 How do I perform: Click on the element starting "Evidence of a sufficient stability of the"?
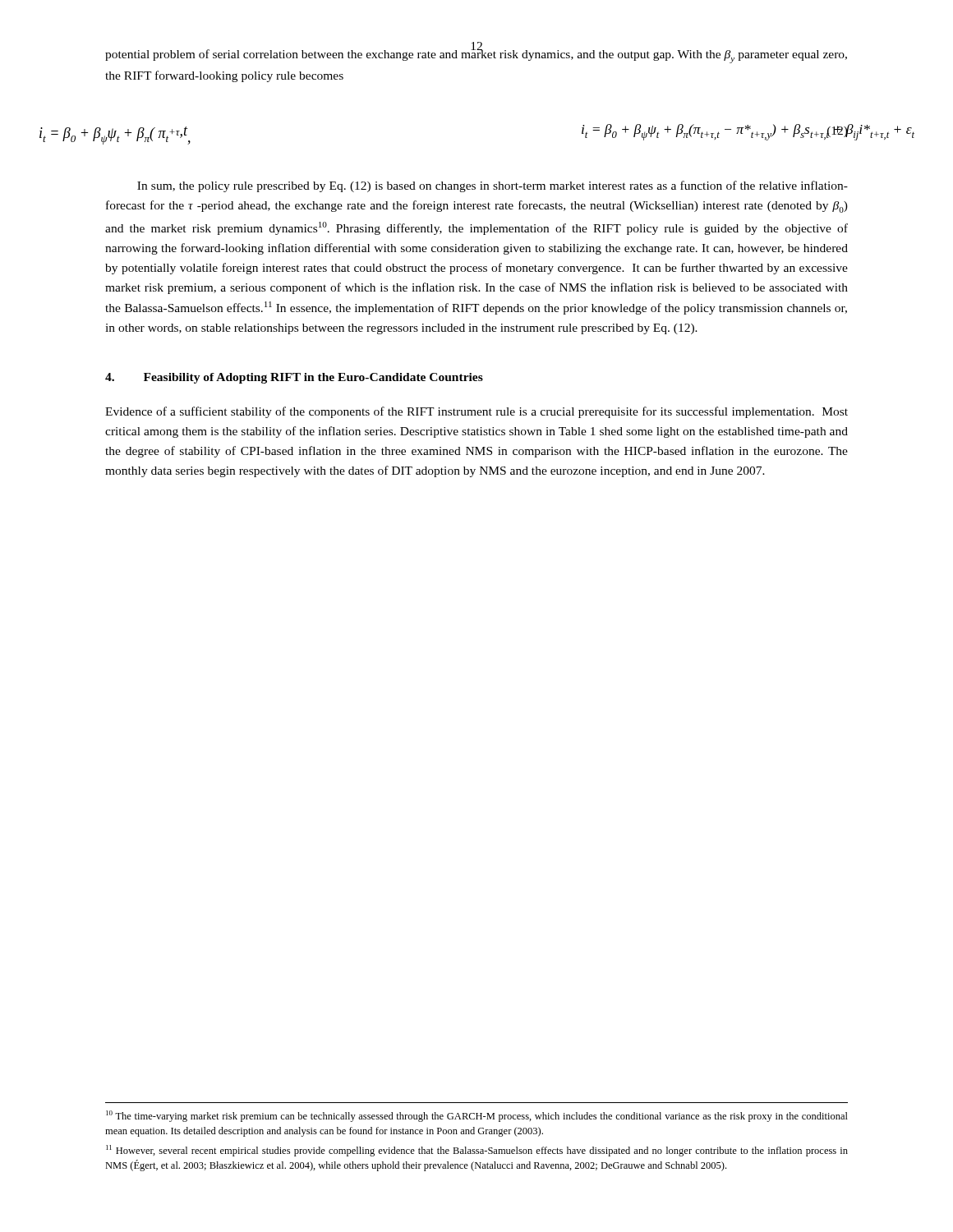(x=476, y=441)
